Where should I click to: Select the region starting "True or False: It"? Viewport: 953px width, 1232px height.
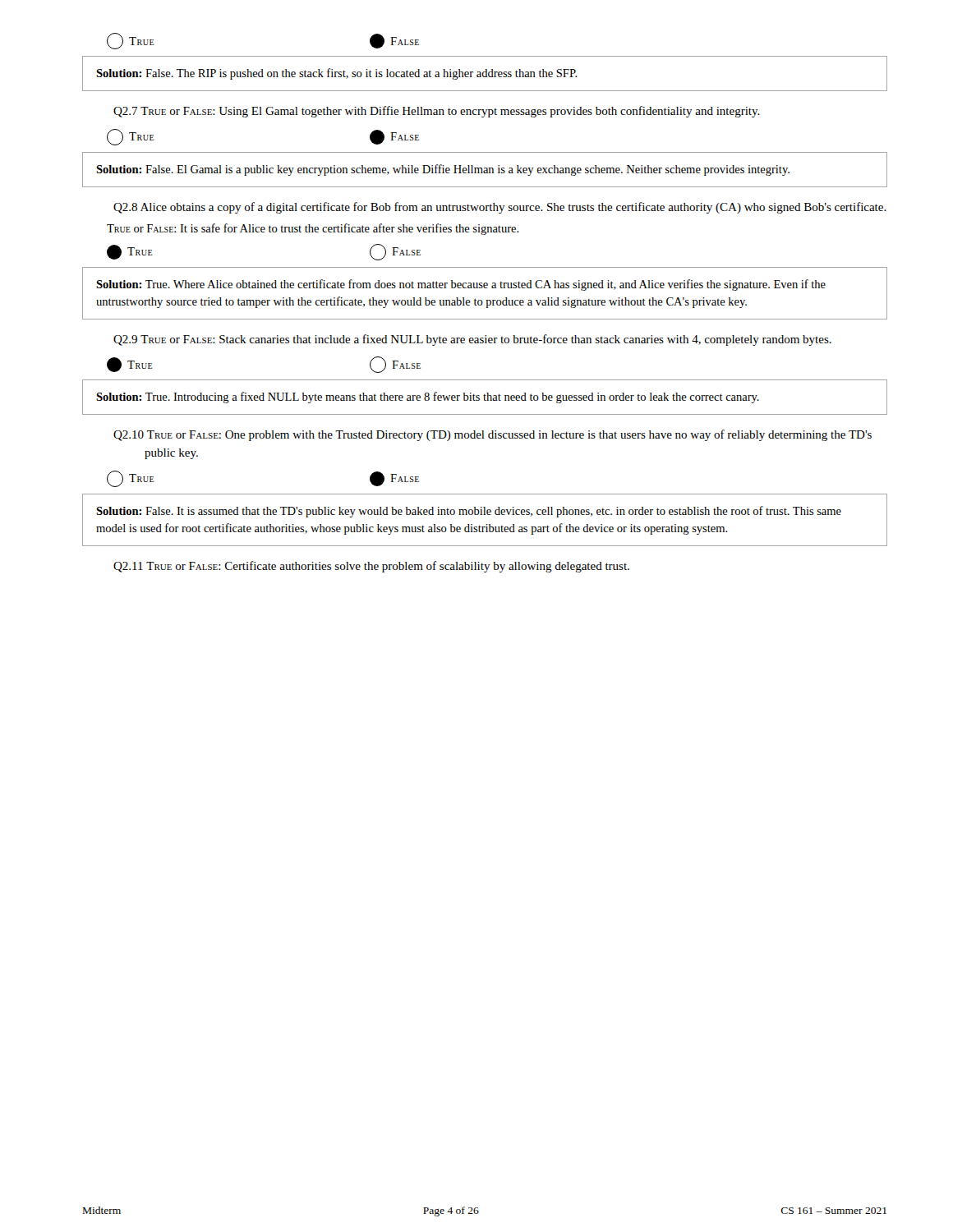(497, 228)
